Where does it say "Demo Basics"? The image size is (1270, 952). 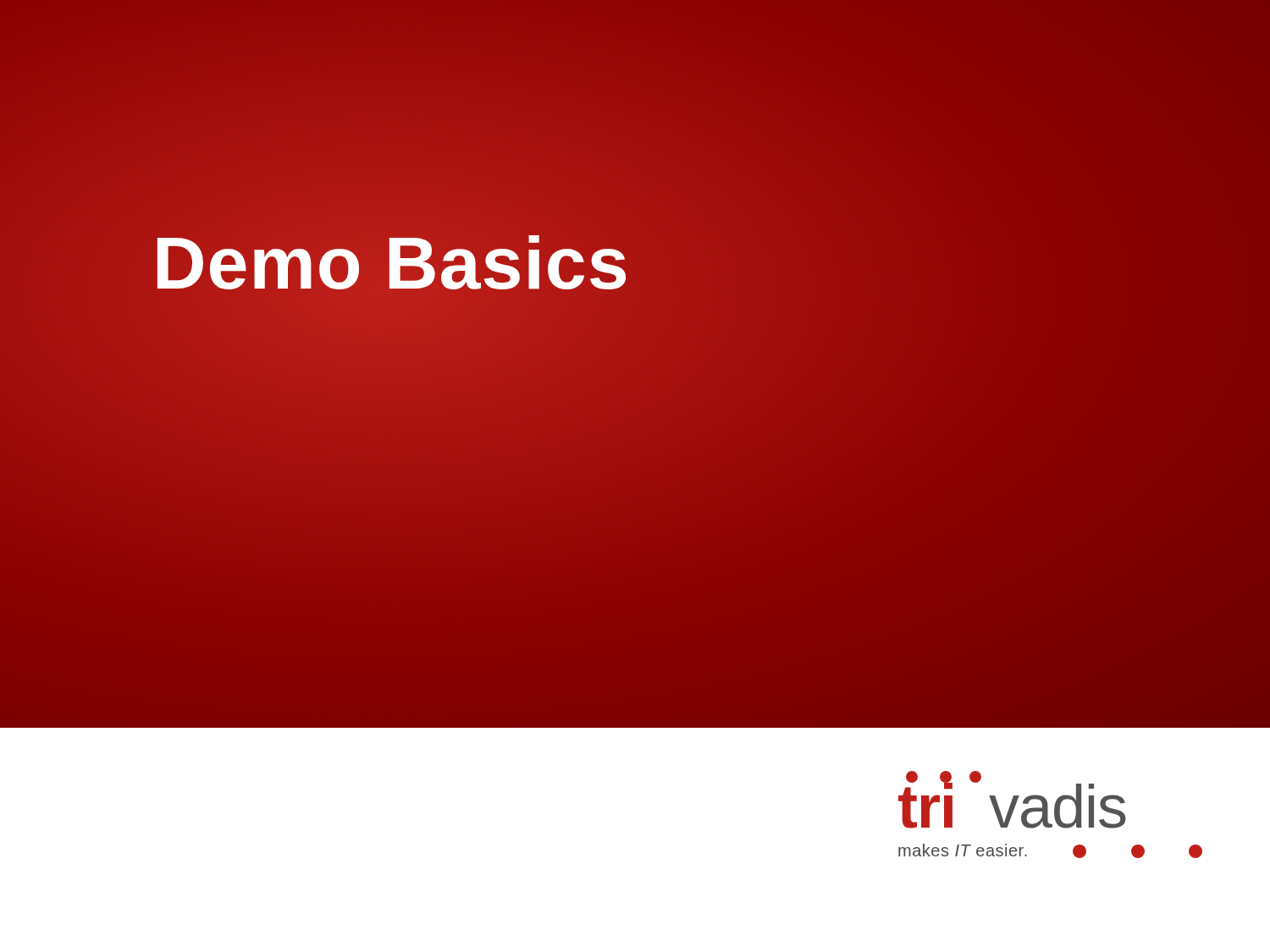click(x=391, y=263)
